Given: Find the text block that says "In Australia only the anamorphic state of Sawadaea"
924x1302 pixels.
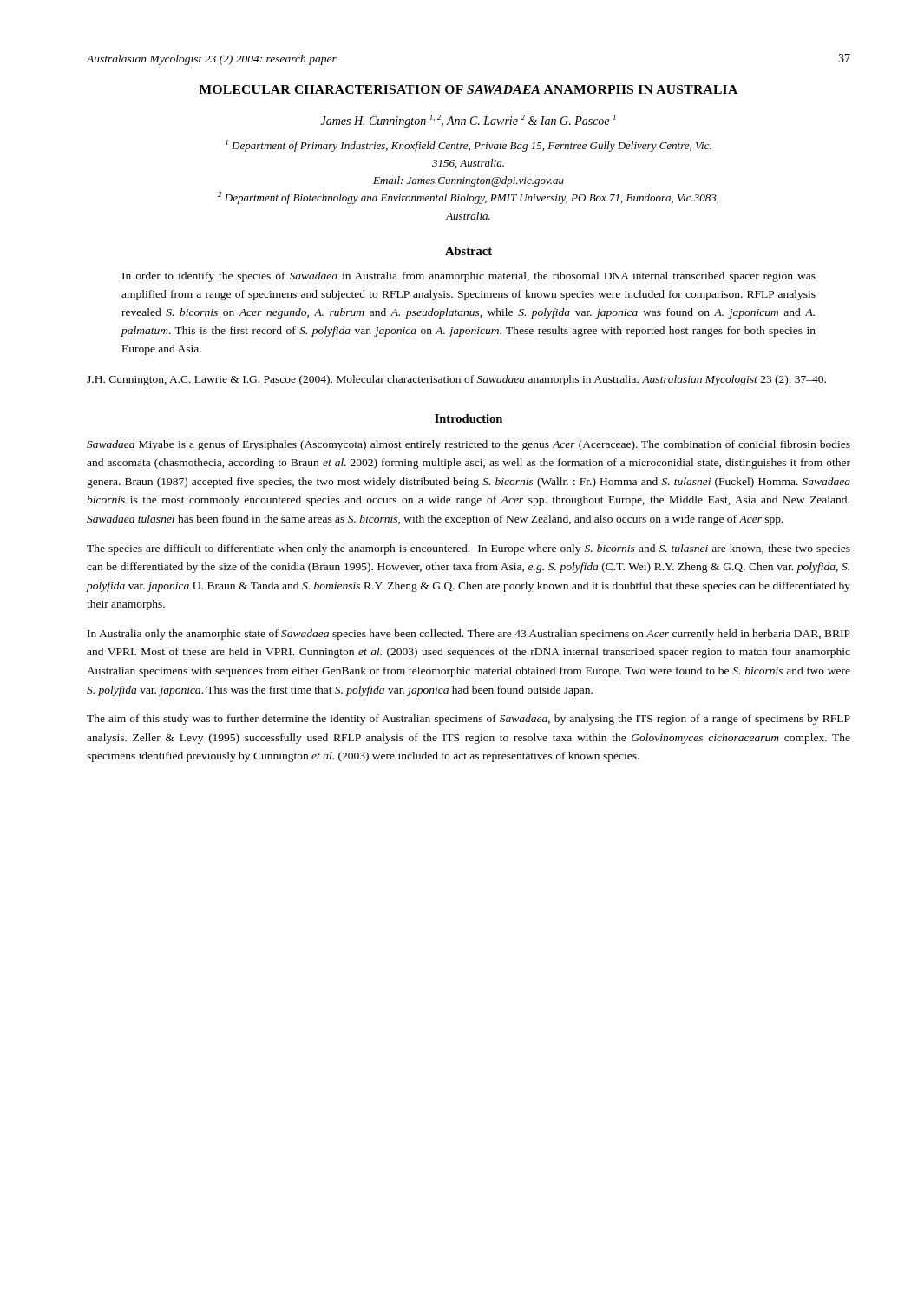Looking at the screenshot, I should [469, 661].
